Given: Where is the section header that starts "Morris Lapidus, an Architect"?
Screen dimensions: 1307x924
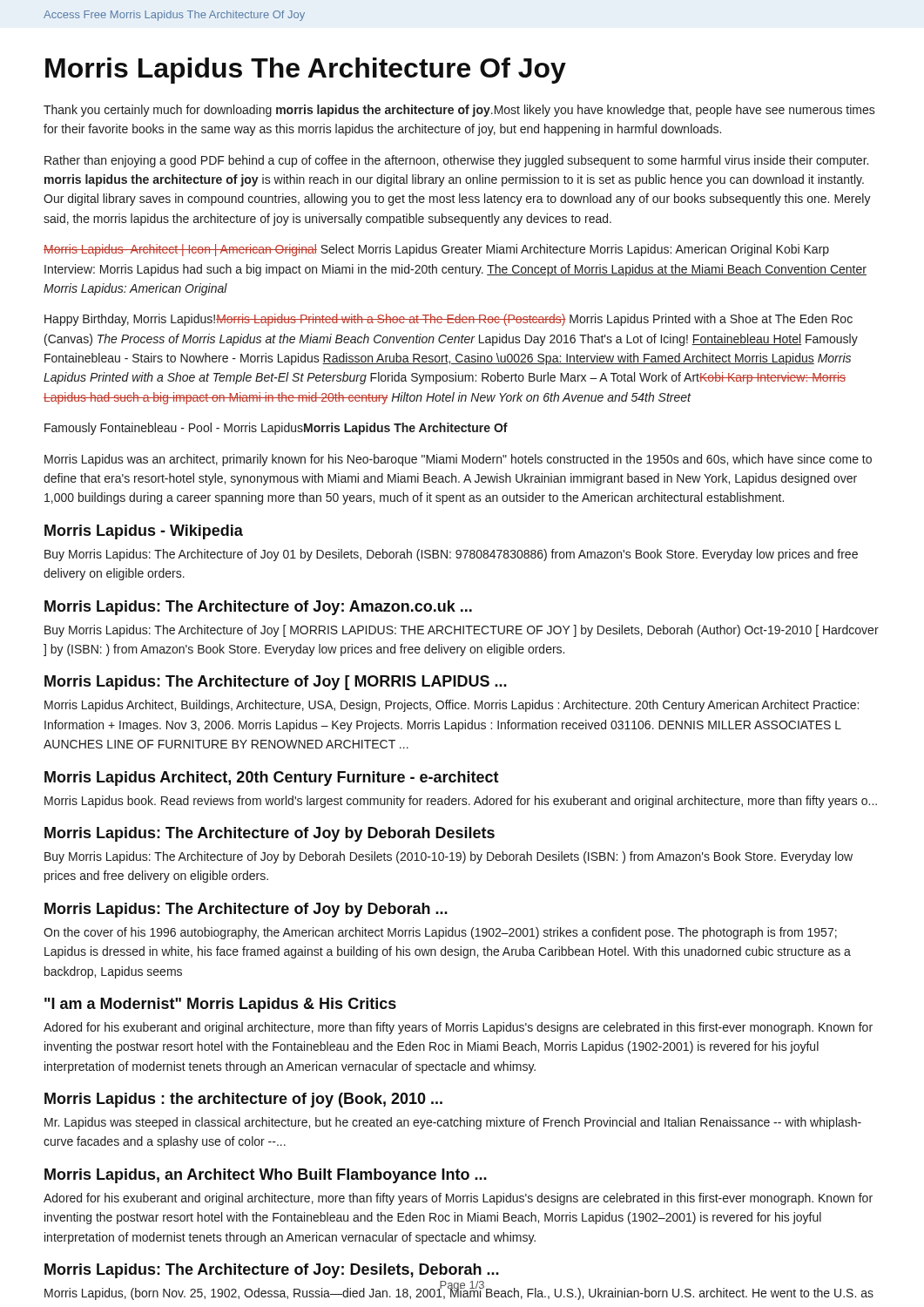Looking at the screenshot, I should coord(265,1174).
